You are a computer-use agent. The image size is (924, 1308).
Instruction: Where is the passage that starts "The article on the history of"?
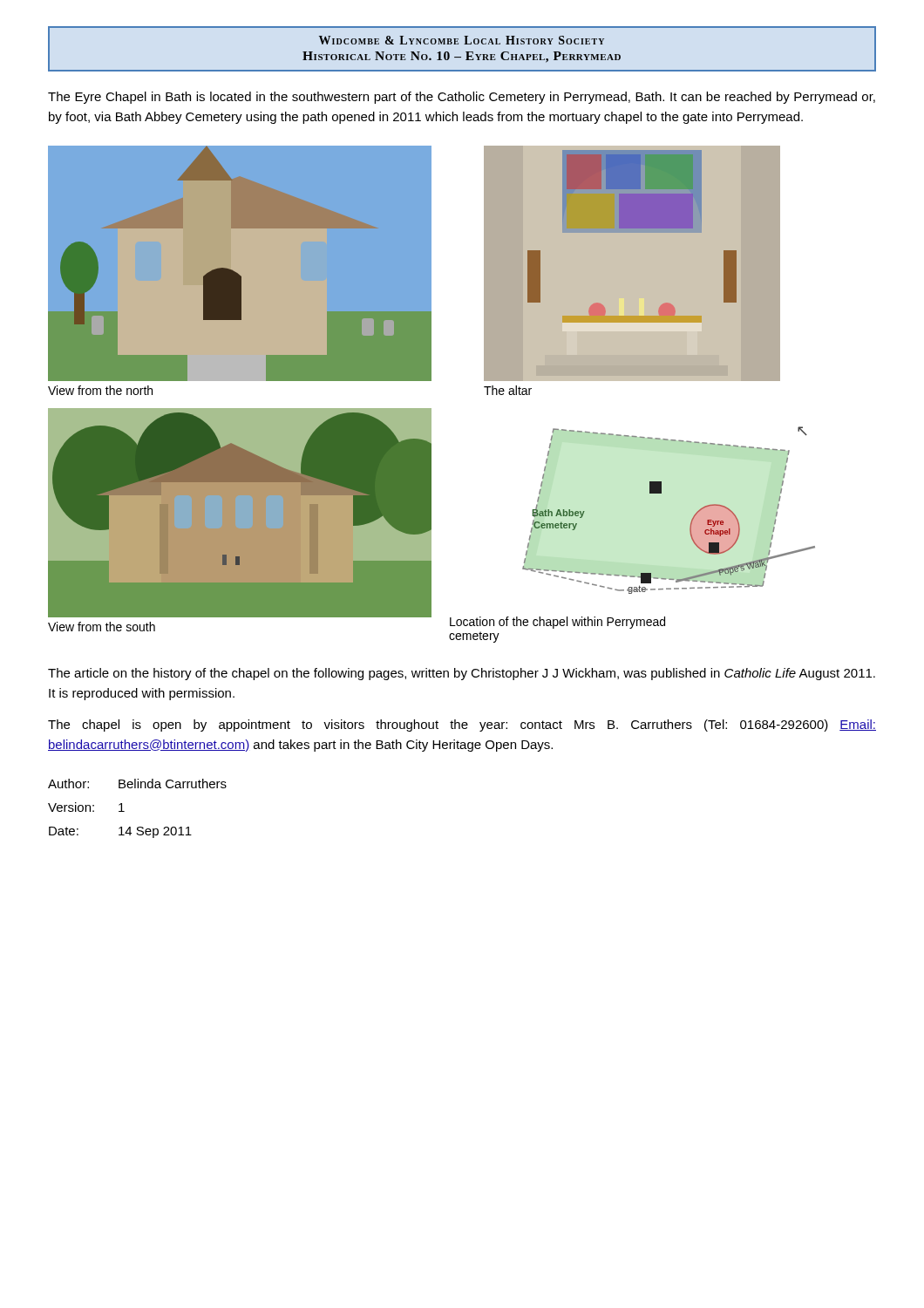point(462,683)
